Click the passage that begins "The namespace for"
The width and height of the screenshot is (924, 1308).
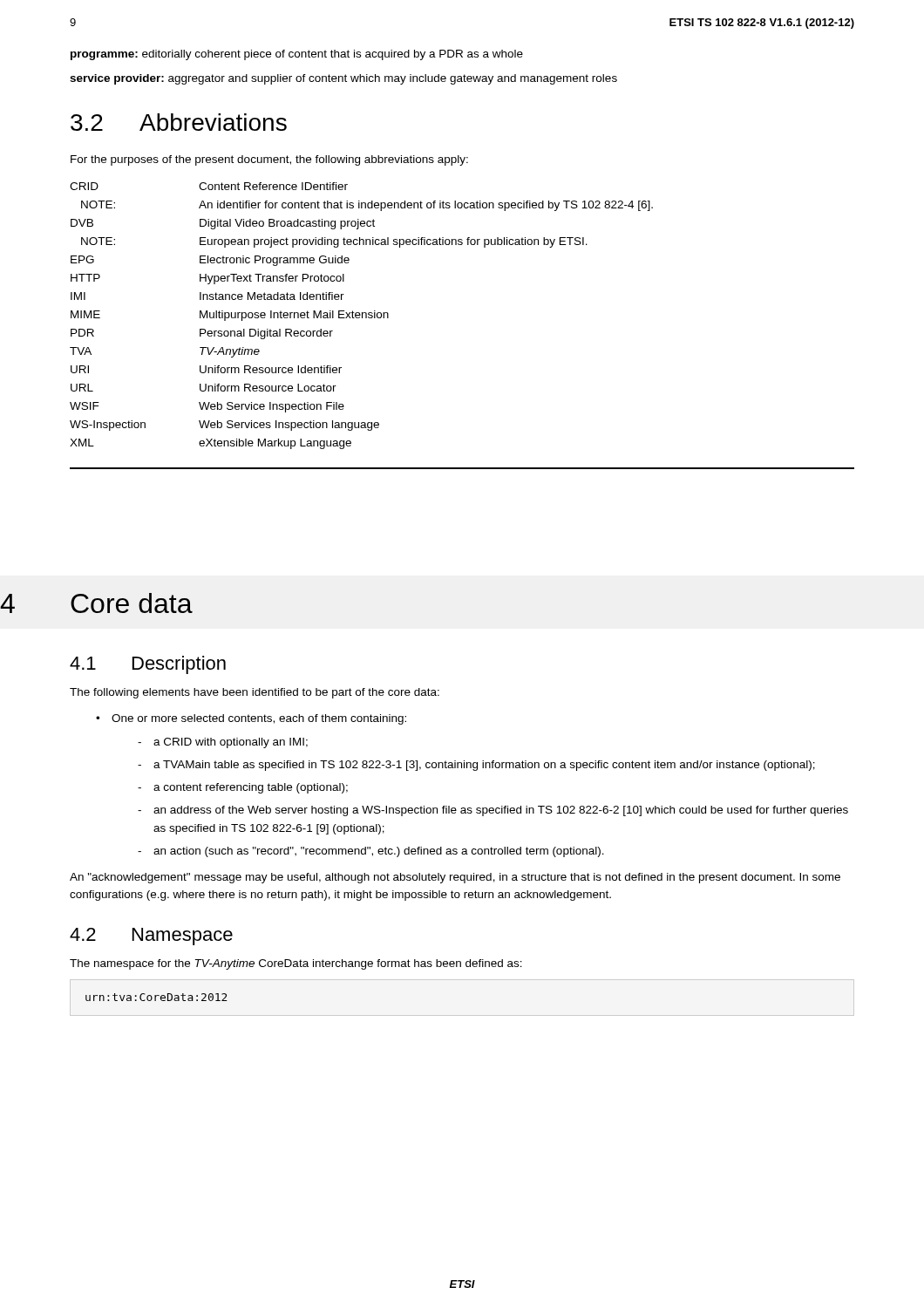(x=296, y=963)
